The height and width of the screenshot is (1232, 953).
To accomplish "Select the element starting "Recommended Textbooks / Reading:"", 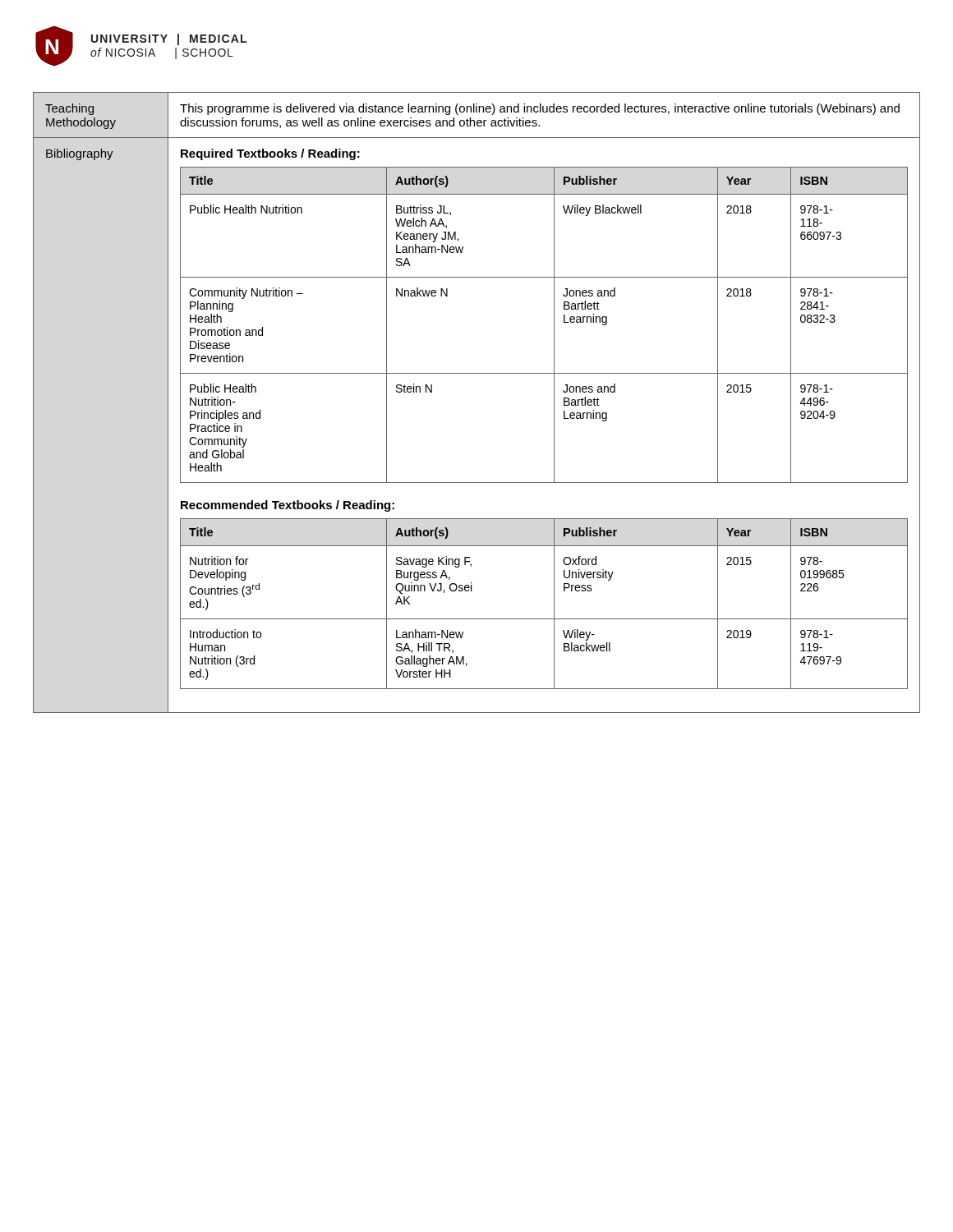I will pyautogui.click(x=288, y=505).
